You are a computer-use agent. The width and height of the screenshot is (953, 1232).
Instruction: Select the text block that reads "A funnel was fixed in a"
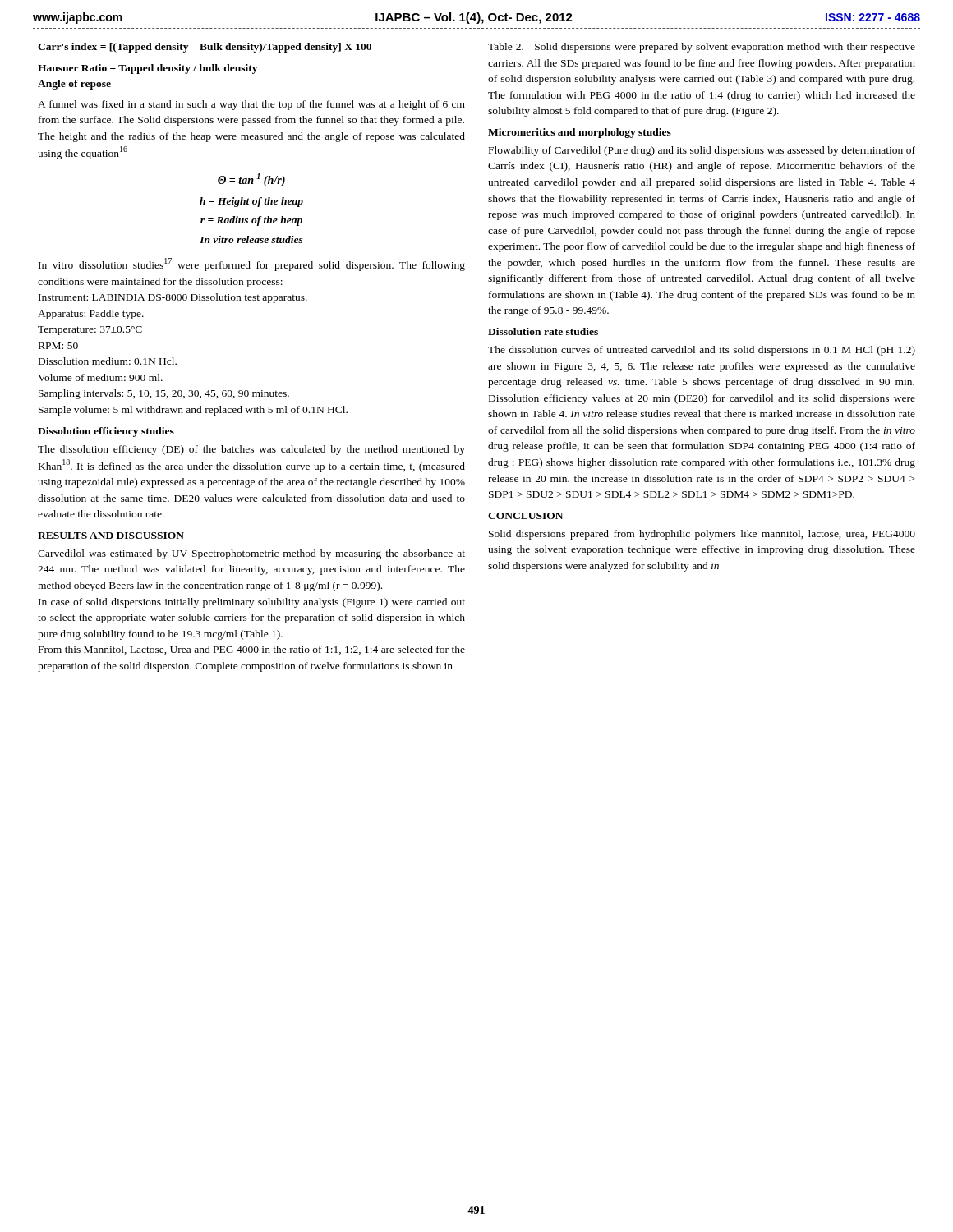[251, 128]
